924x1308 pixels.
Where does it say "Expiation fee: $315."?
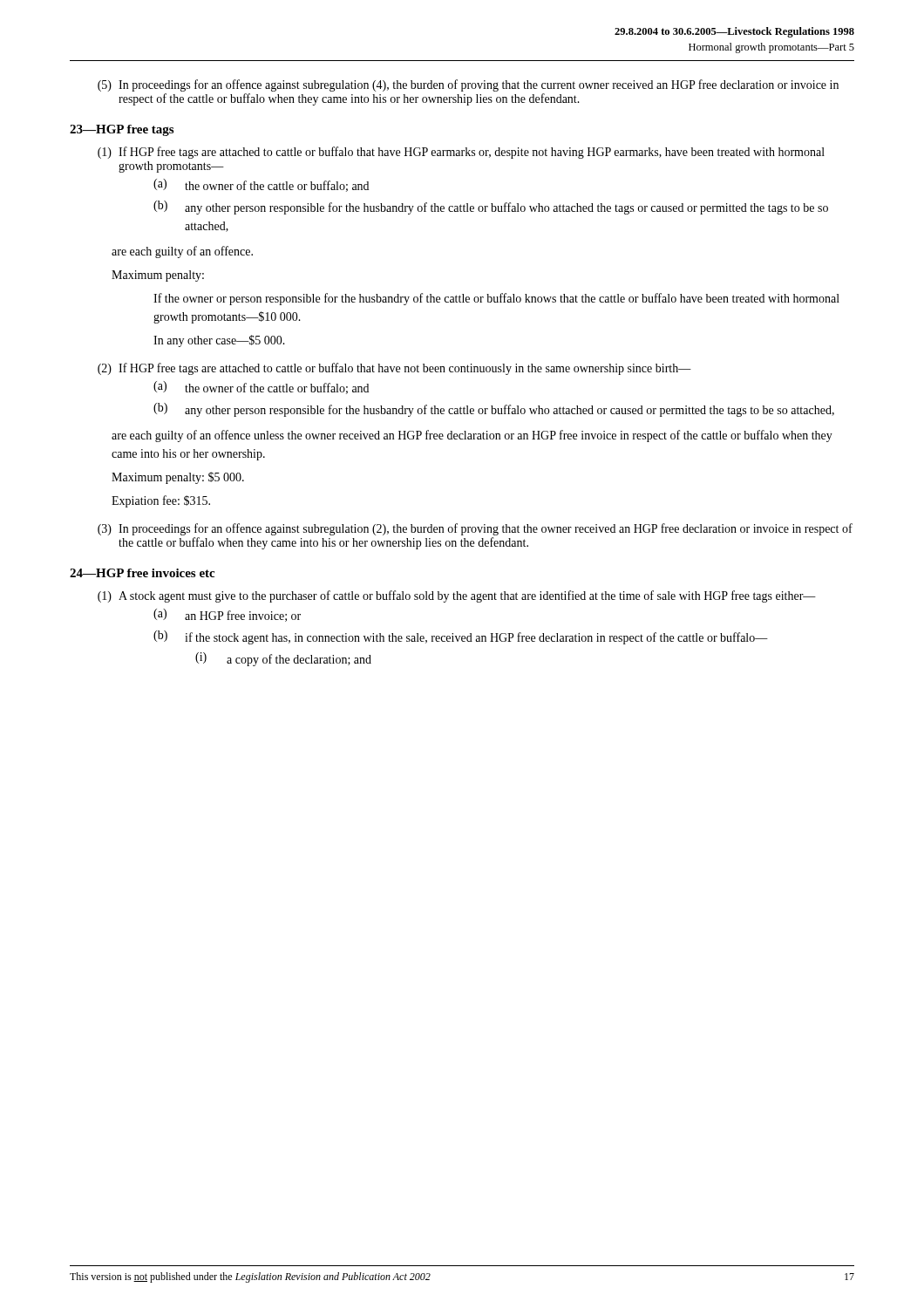pyautogui.click(x=161, y=501)
